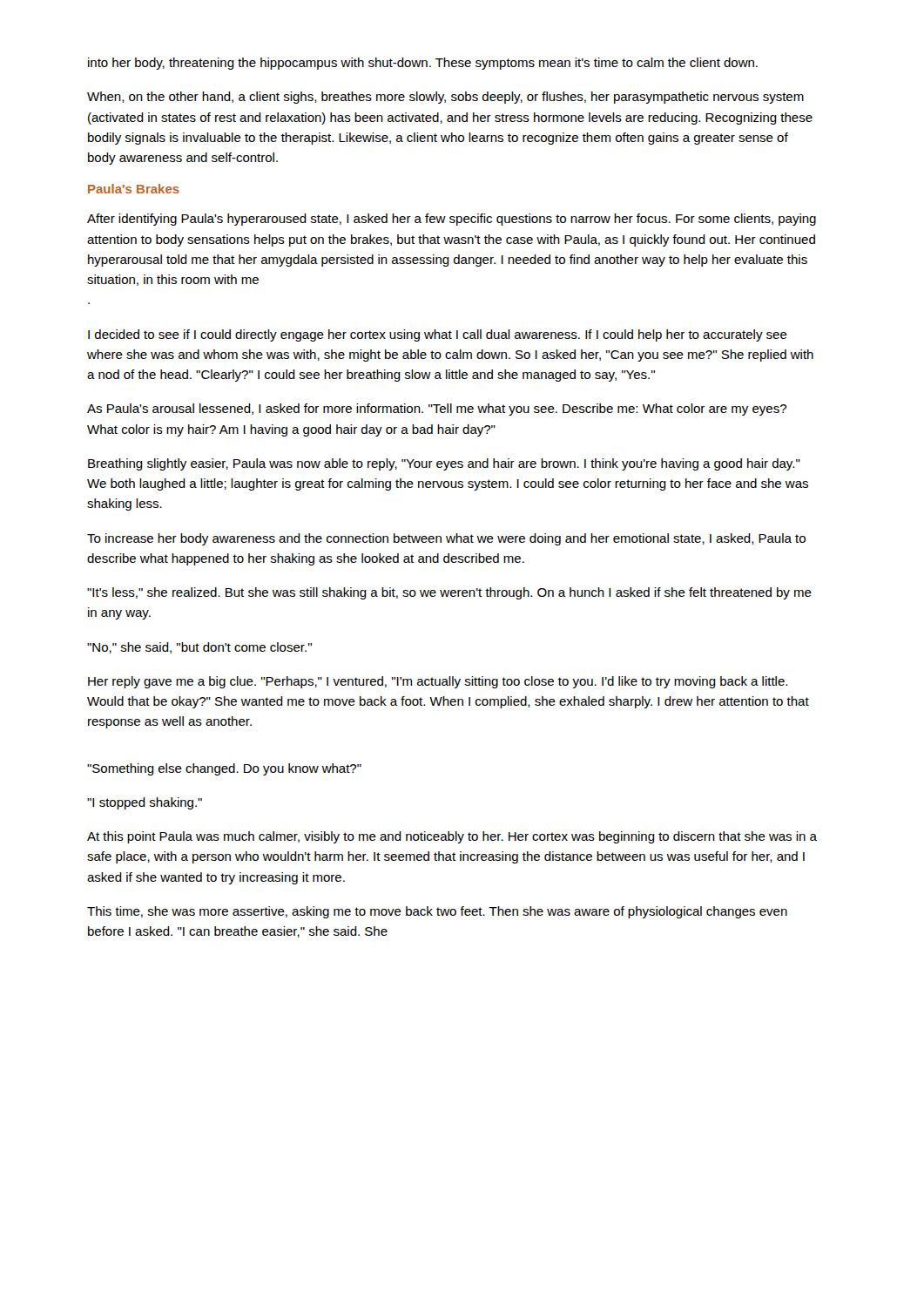Find the text block that says "As Paula's arousal lessened, I asked for"
This screenshot has height=1307, width=924.
coord(437,419)
